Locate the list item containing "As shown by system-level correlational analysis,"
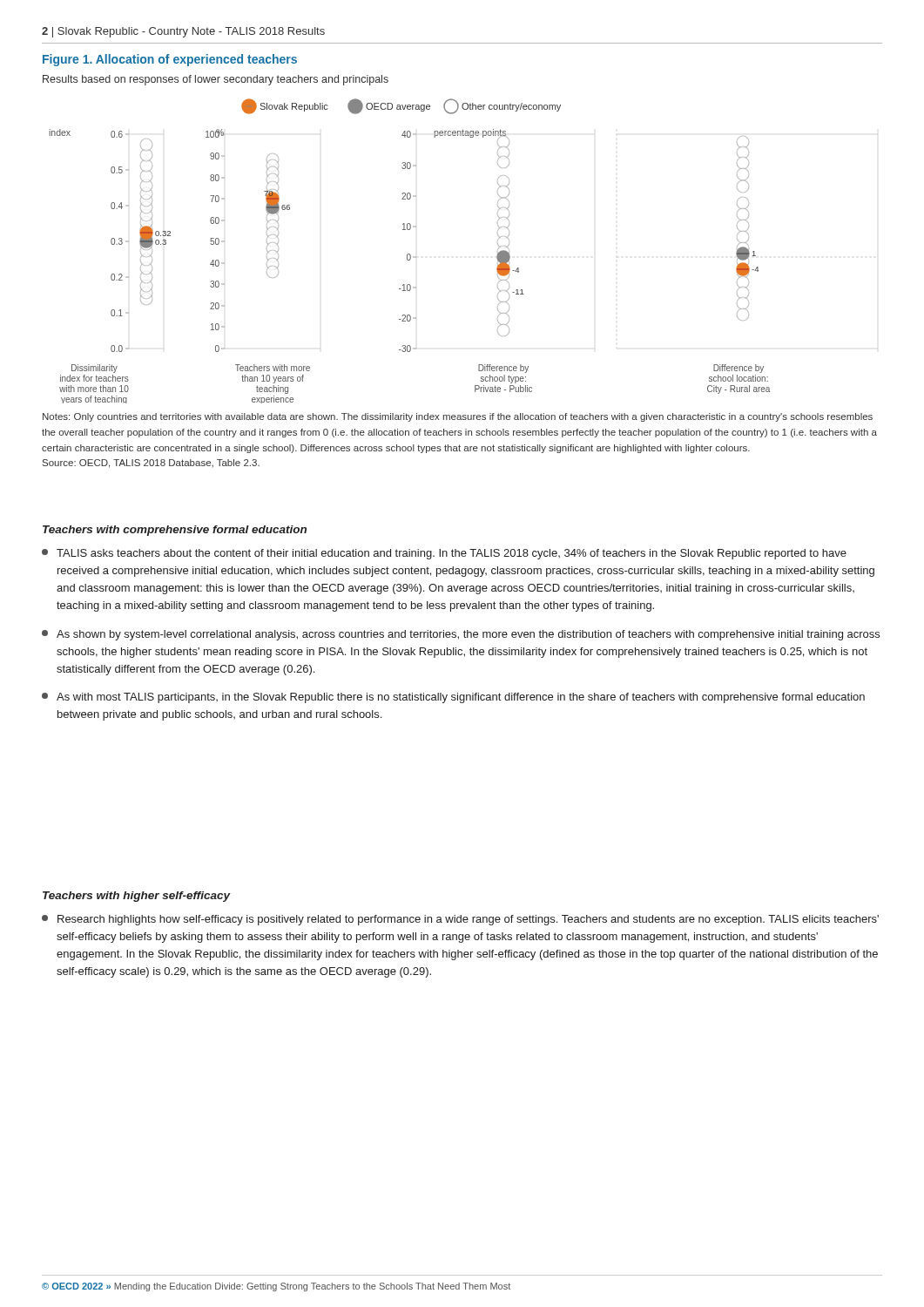Viewport: 924px width, 1307px height. pos(462,652)
